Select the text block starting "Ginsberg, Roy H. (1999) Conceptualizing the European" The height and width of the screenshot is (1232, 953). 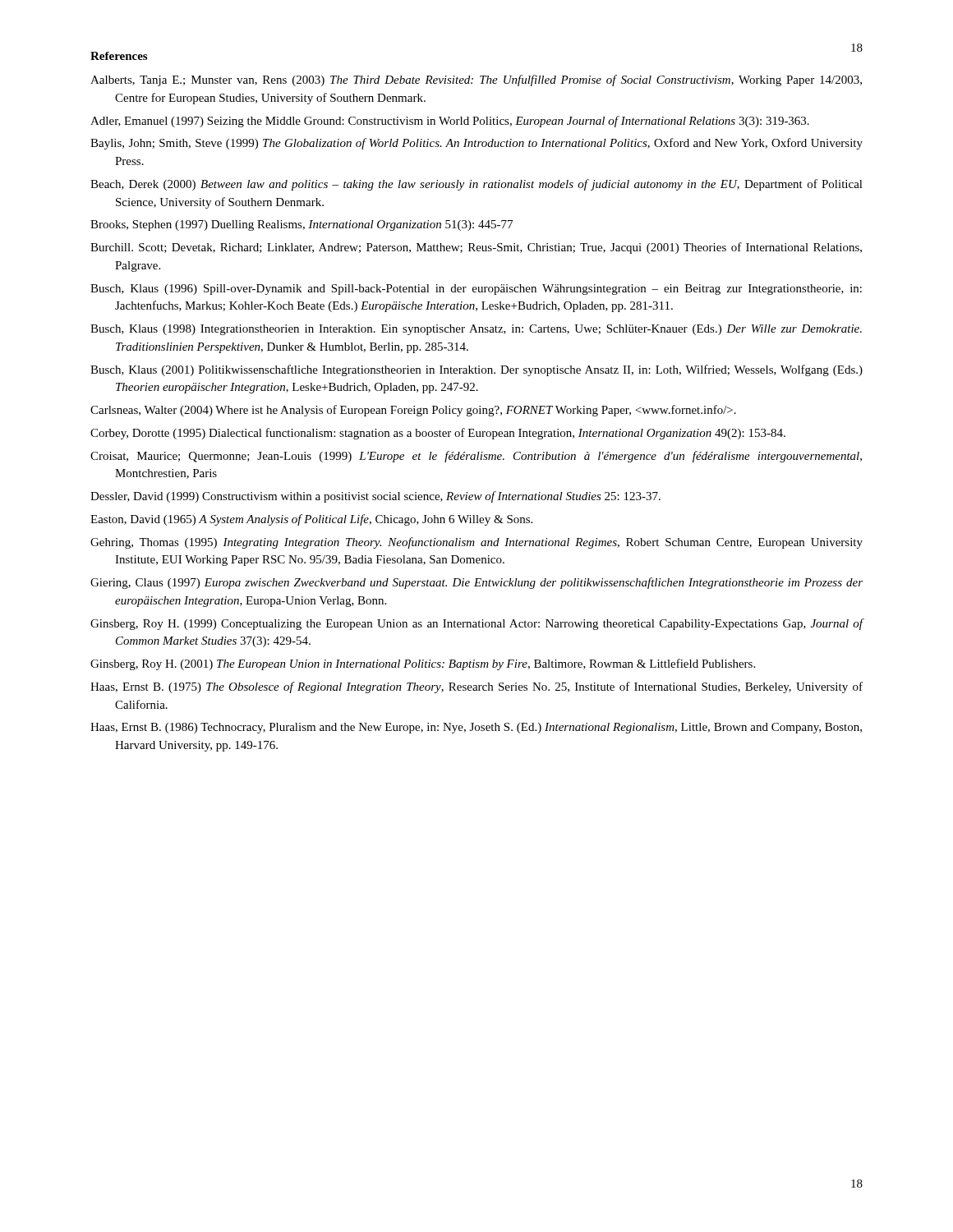[x=476, y=632]
